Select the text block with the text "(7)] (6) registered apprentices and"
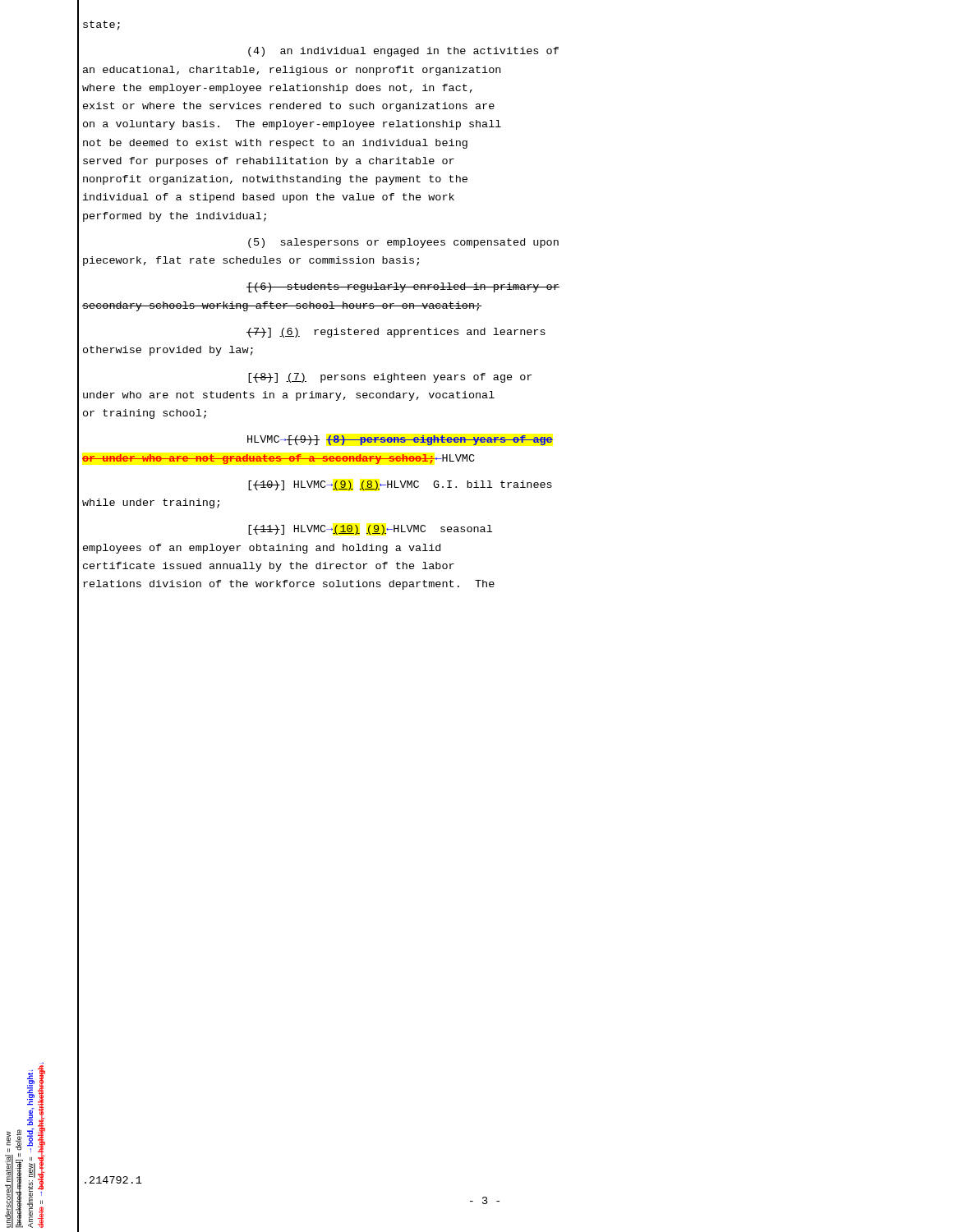This screenshot has height=1232, width=953. pyautogui.click(x=485, y=342)
